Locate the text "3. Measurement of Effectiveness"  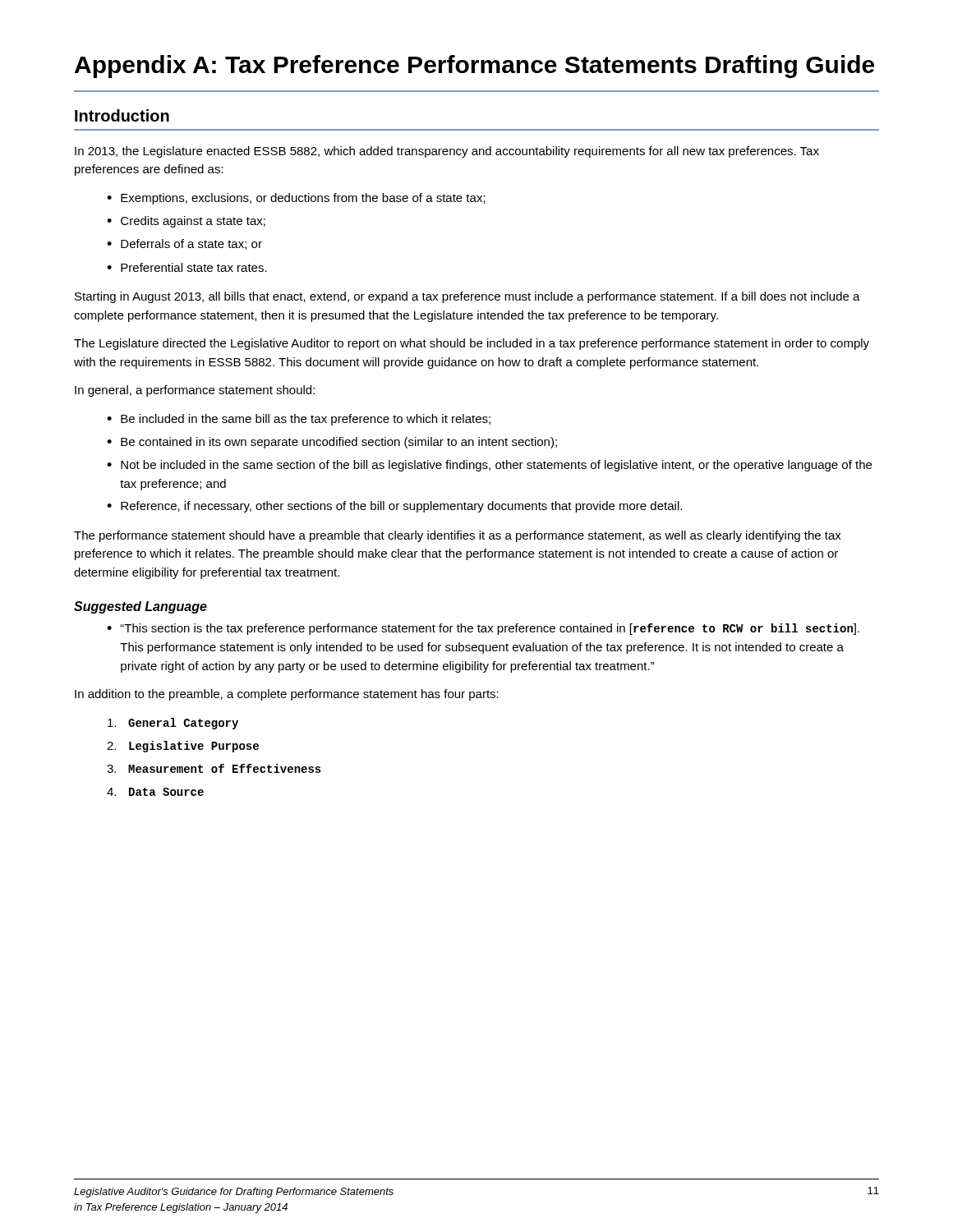pyautogui.click(x=214, y=768)
